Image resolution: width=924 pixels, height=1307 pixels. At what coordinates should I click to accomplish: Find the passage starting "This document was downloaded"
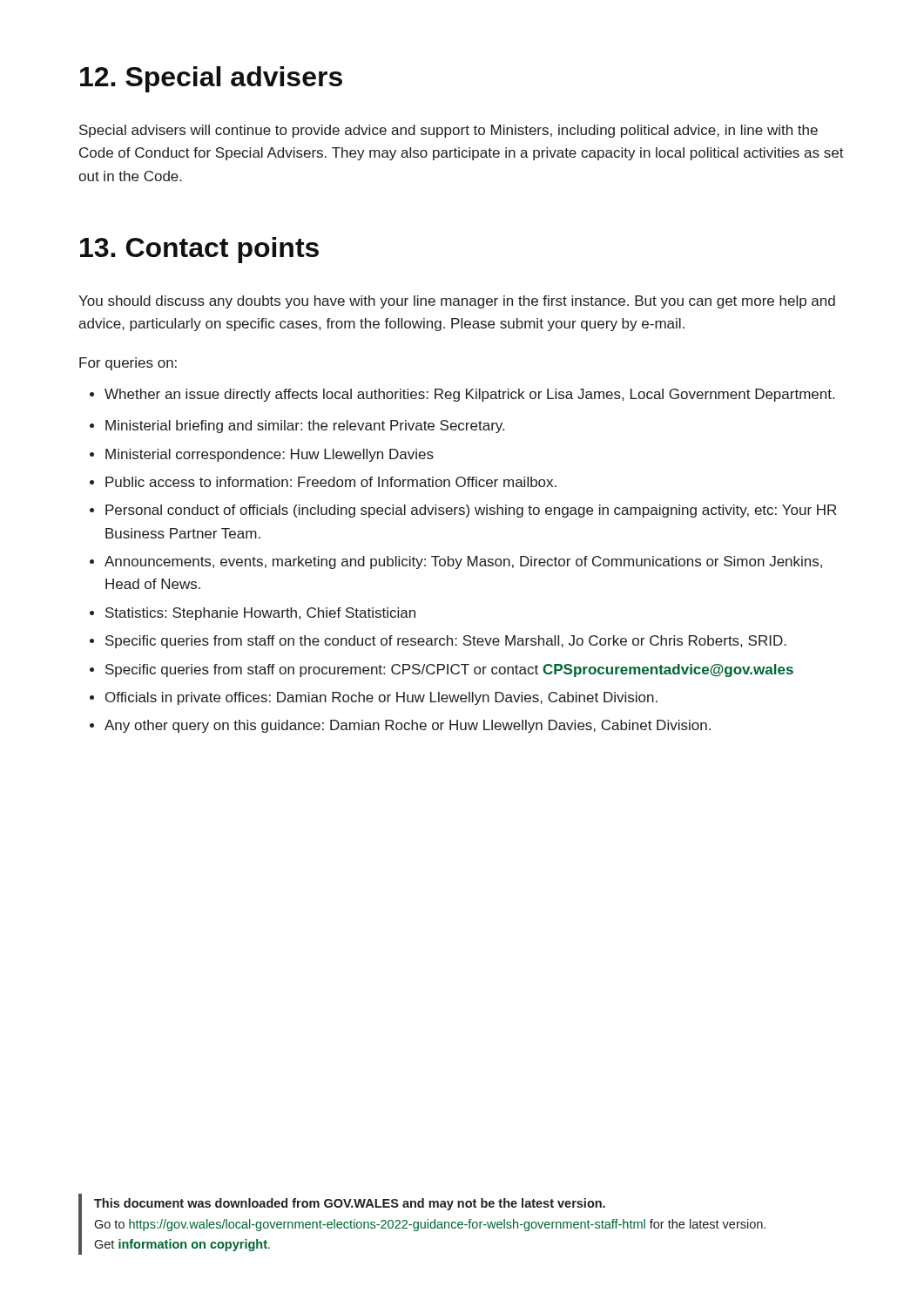tap(430, 1224)
